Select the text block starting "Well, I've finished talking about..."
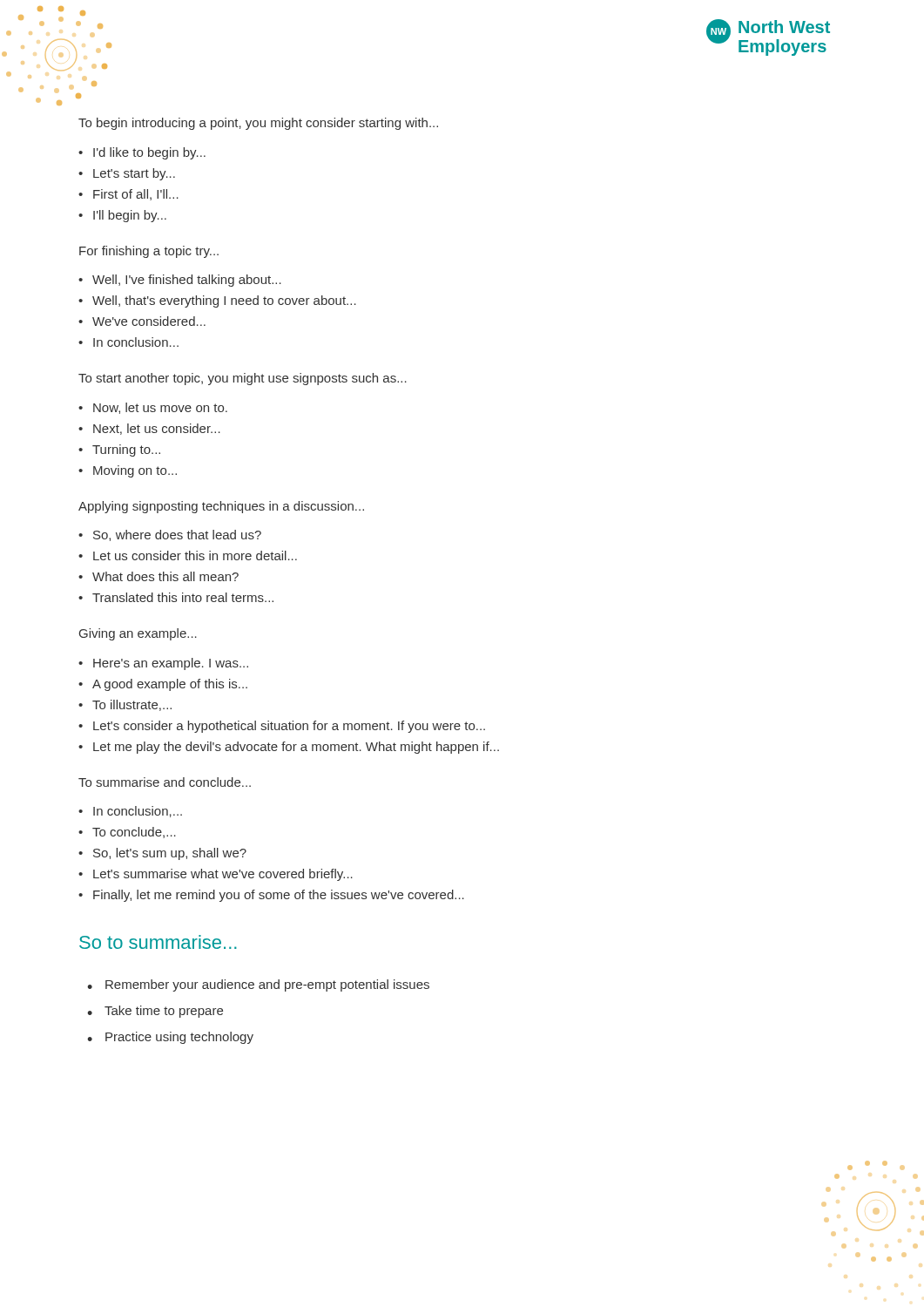The height and width of the screenshot is (1307, 924). [187, 279]
